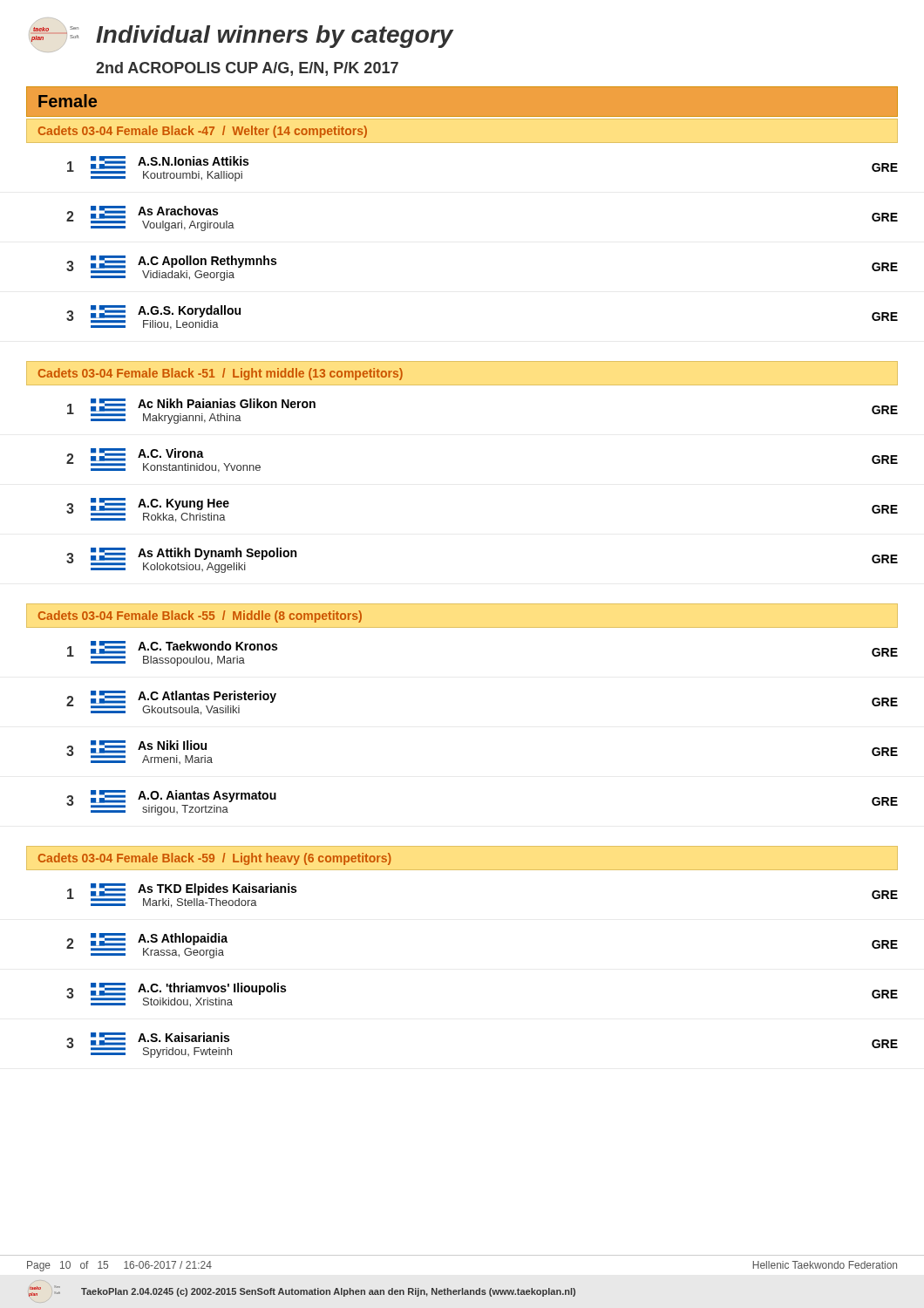The height and width of the screenshot is (1308, 924).
Task: Locate the list item with the text "2 A.S Athlopaidia Krassa, Georgia"
Action: pyautogui.click(x=143, y=948)
